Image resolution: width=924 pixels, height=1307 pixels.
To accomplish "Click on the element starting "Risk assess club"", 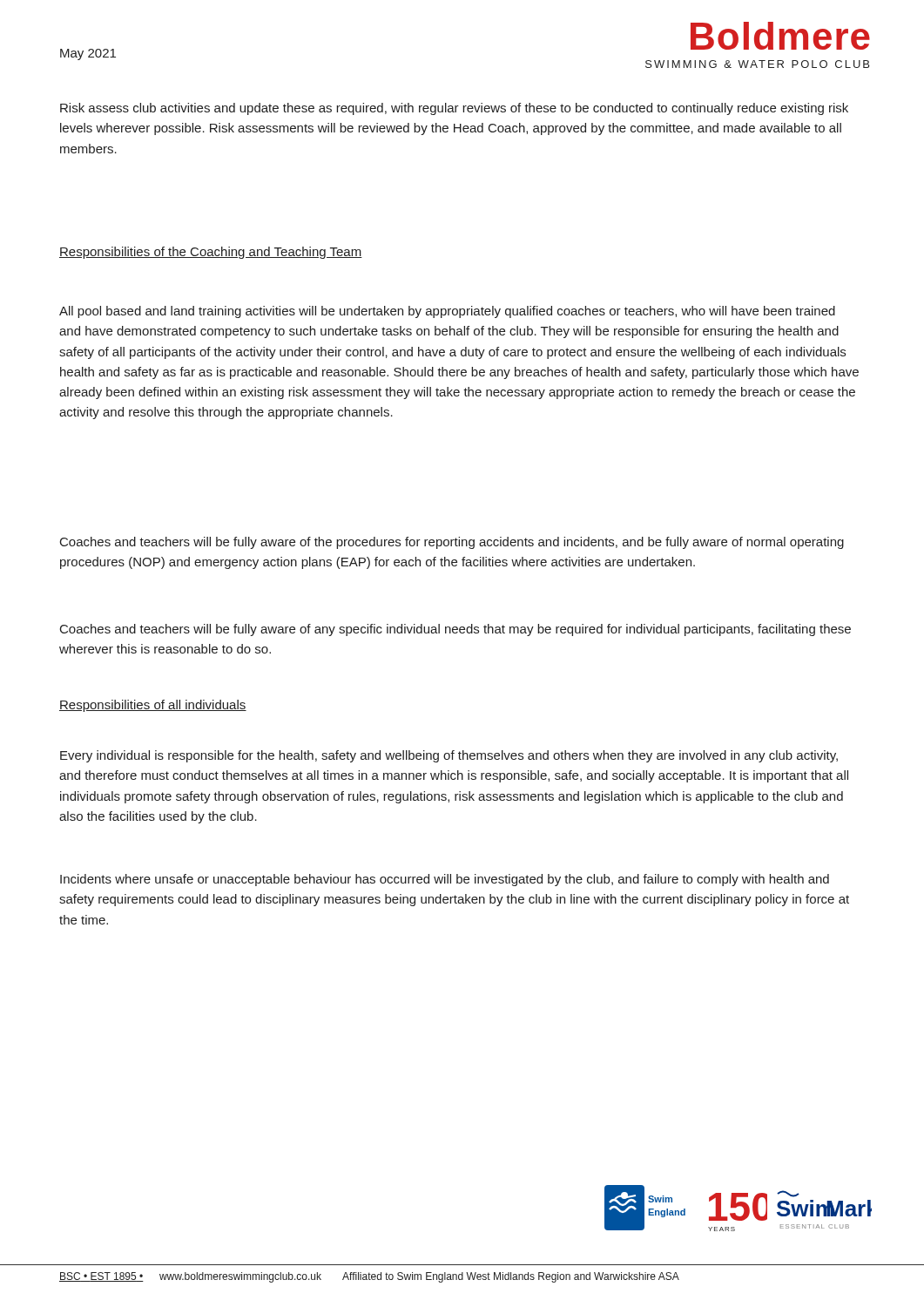I will [x=454, y=128].
